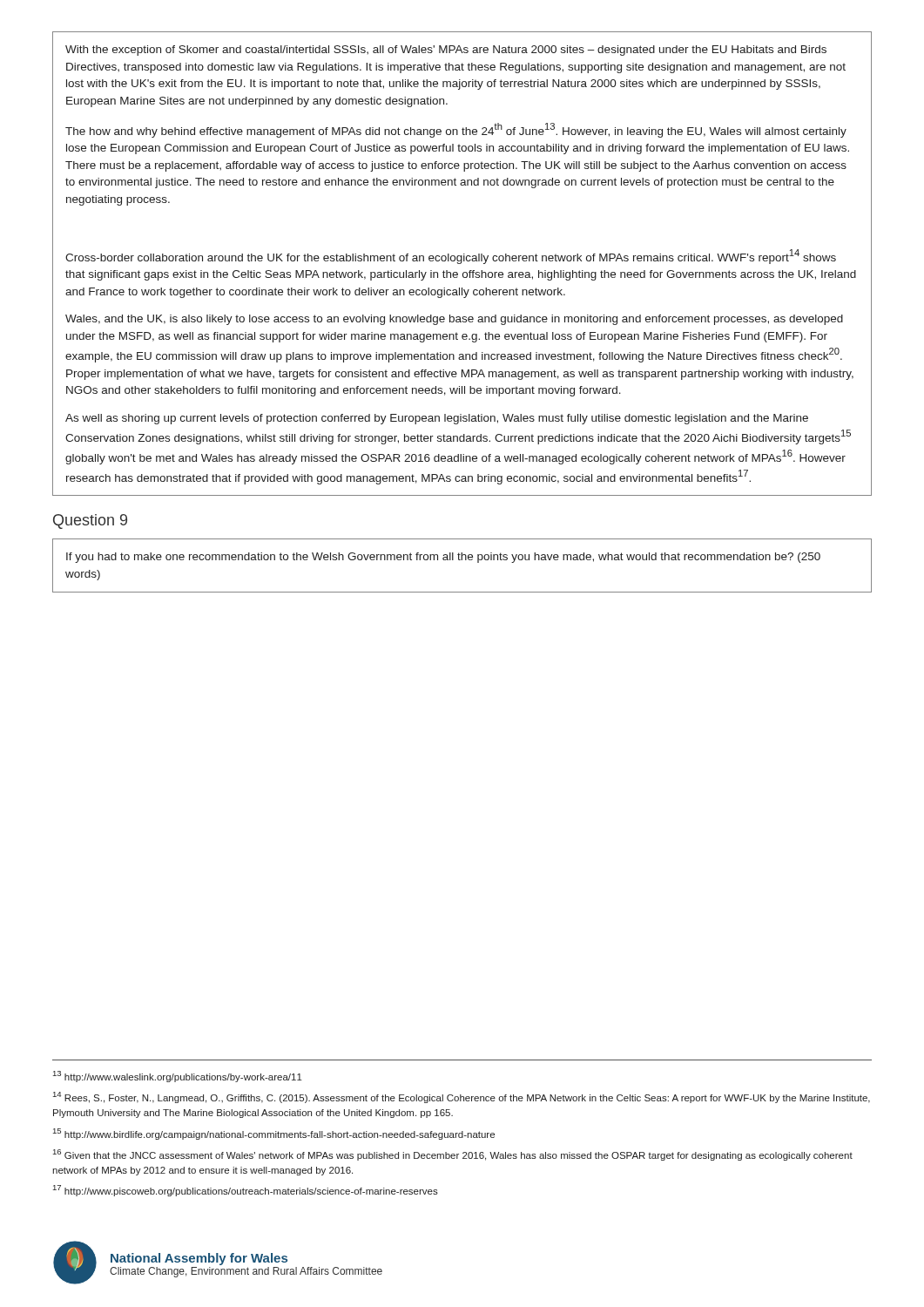Select the text block that says "With the exception of"
Image resolution: width=924 pixels, height=1307 pixels.
[x=462, y=264]
